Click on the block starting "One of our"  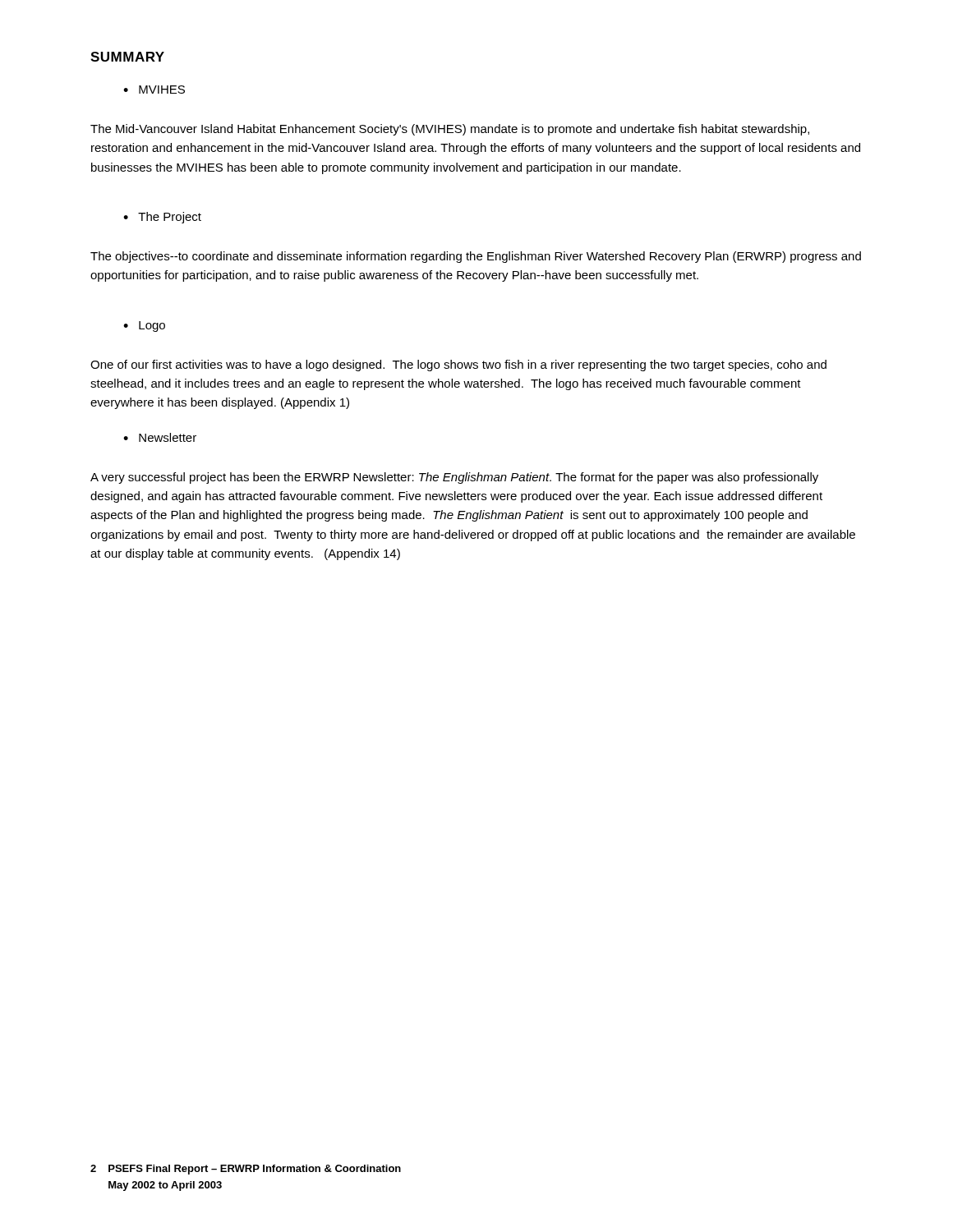459,383
